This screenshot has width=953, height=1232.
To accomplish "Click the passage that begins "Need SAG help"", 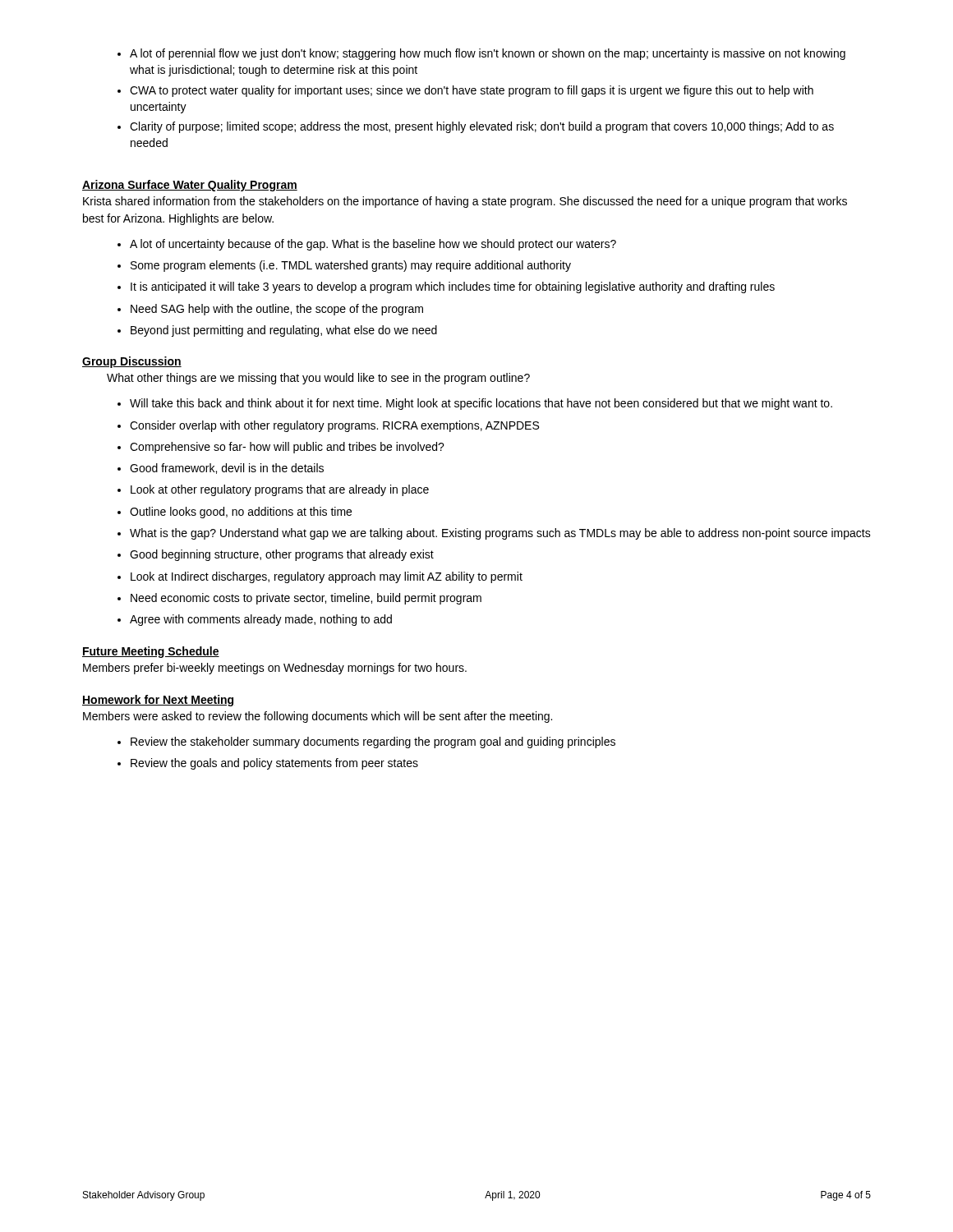I will [270, 310].
